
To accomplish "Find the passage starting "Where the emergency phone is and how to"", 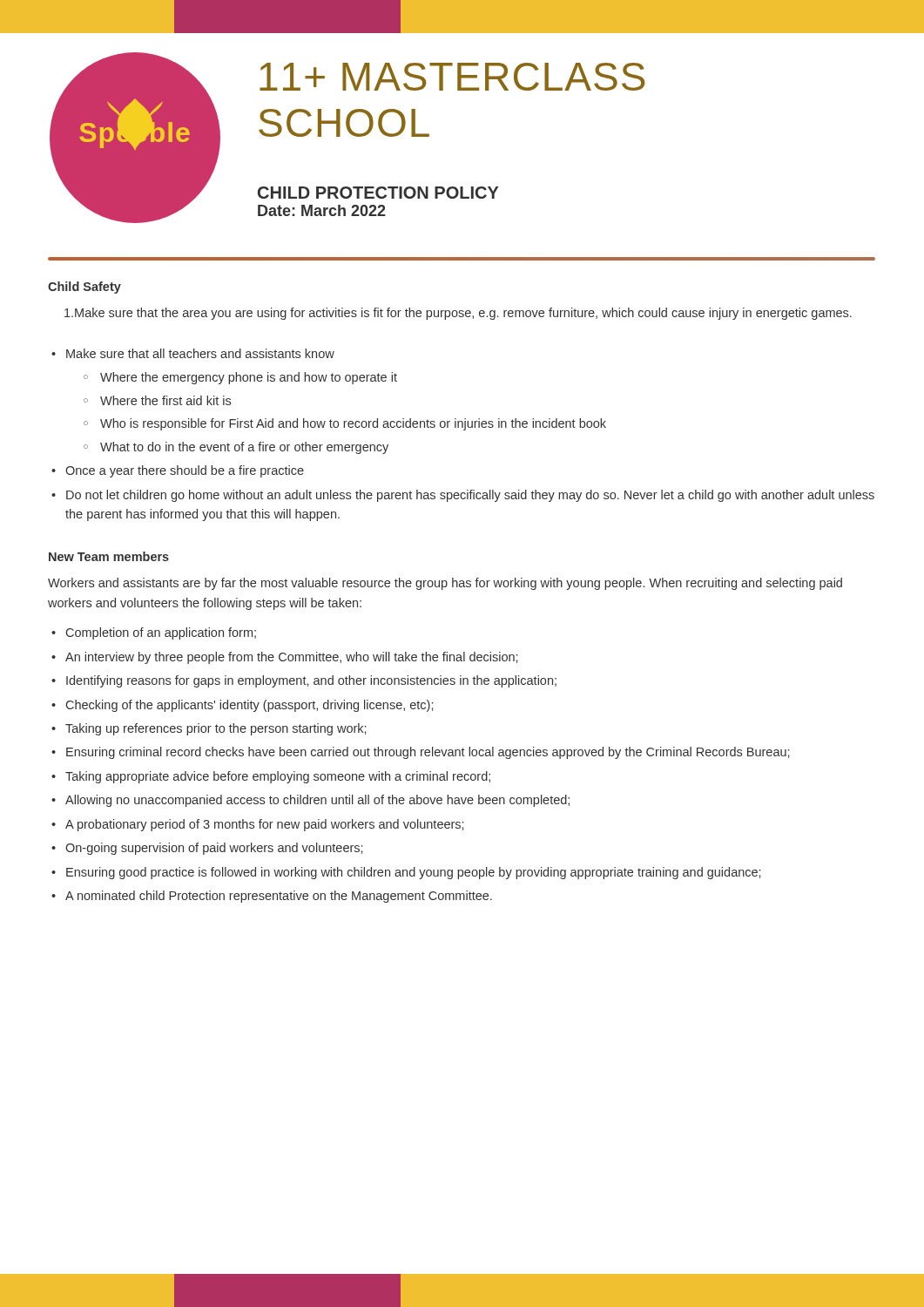I will click(249, 378).
